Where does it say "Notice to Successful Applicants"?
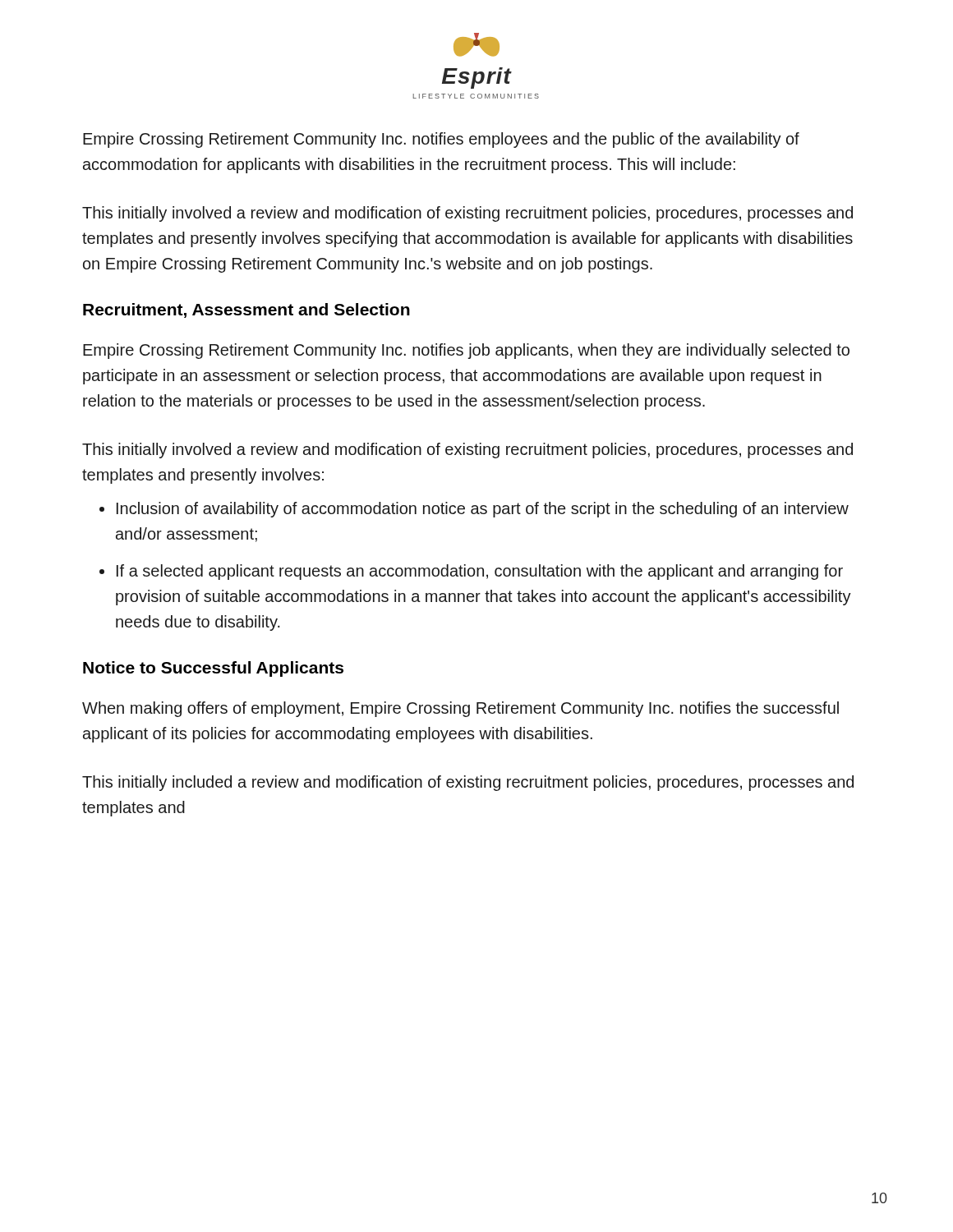This screenshot has width=953, height=1232. click(213, 667)
